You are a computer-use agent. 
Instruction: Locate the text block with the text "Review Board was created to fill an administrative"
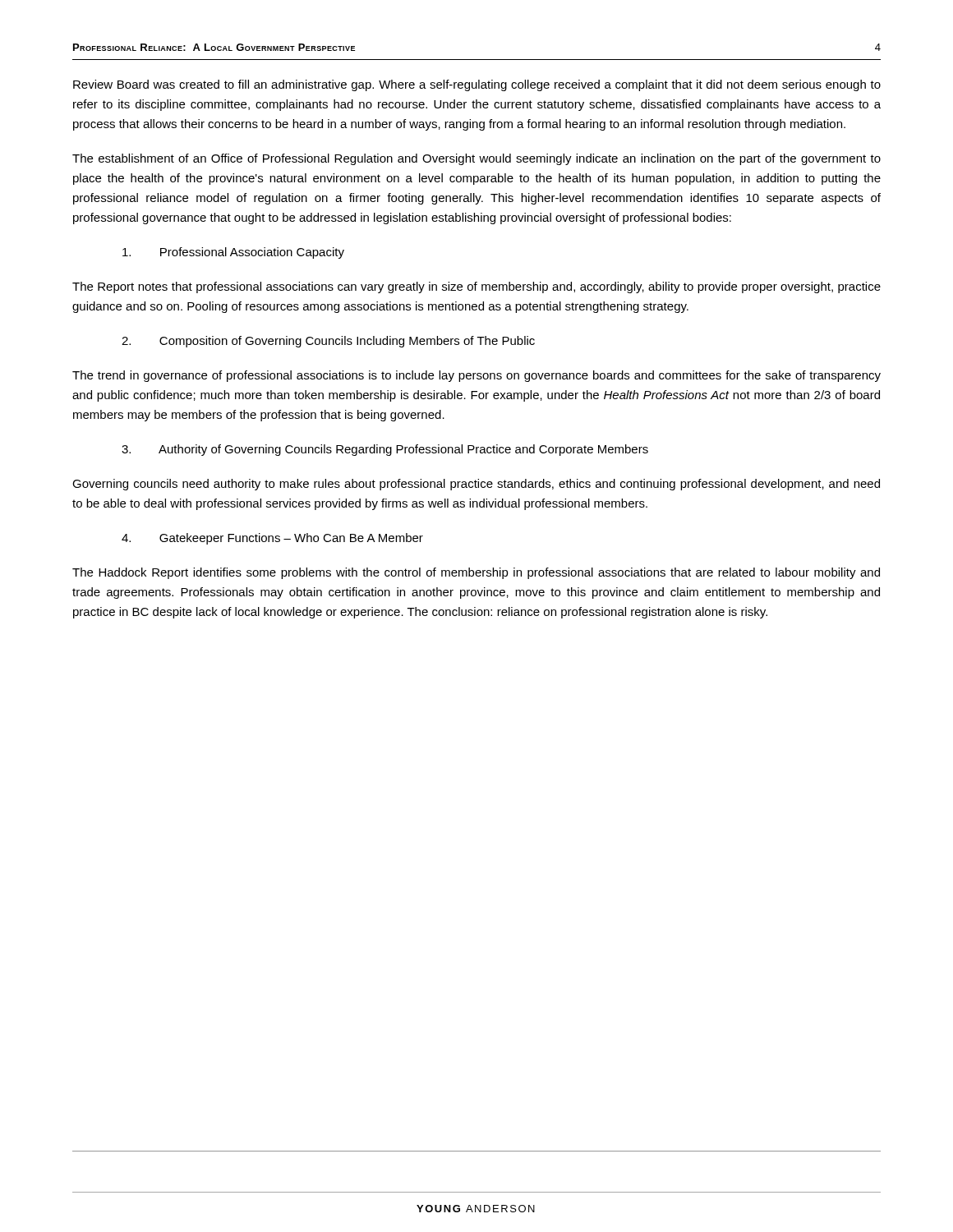[476, 104]
